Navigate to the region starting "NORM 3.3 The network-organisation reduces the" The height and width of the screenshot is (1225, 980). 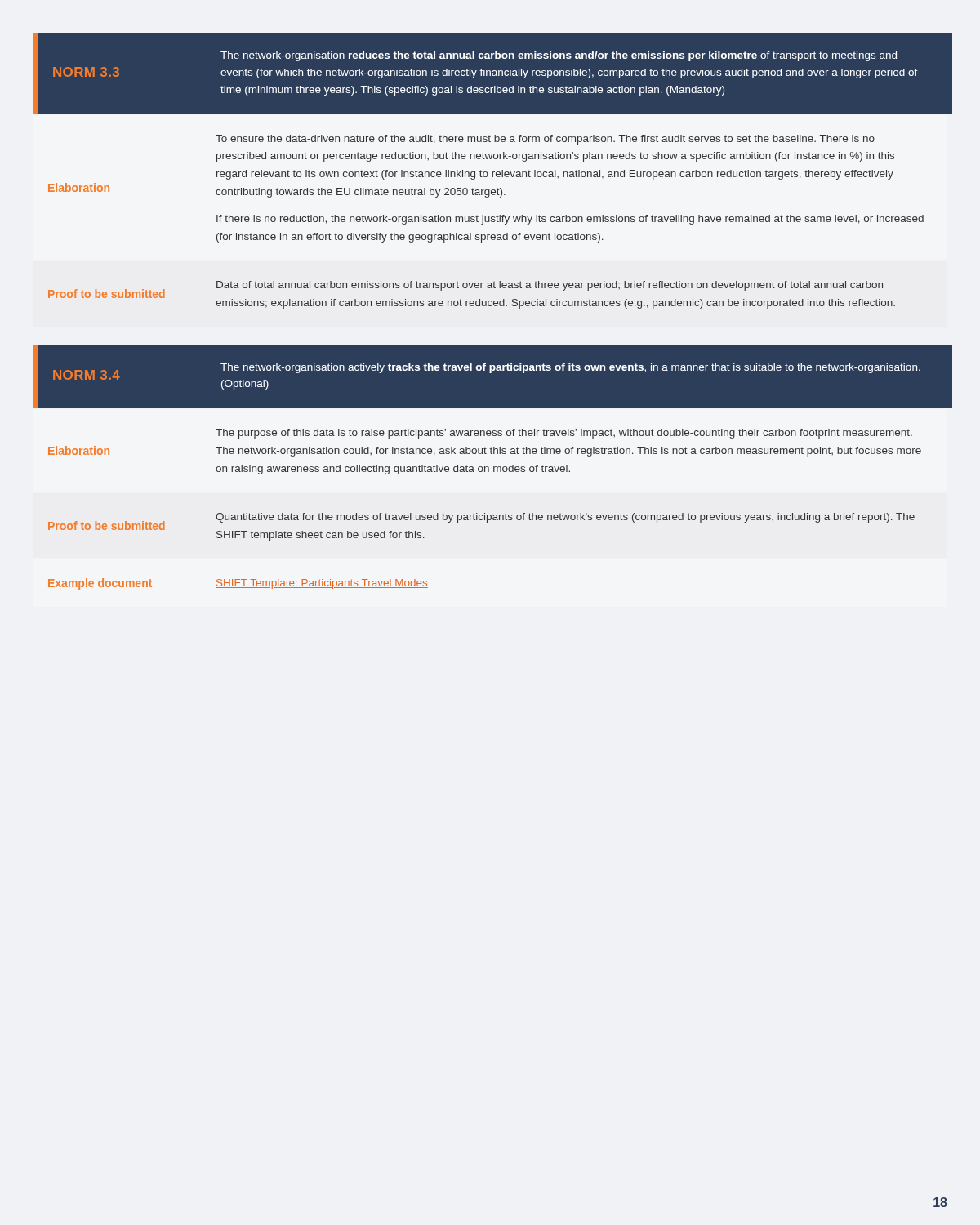(x=495, y=73)
